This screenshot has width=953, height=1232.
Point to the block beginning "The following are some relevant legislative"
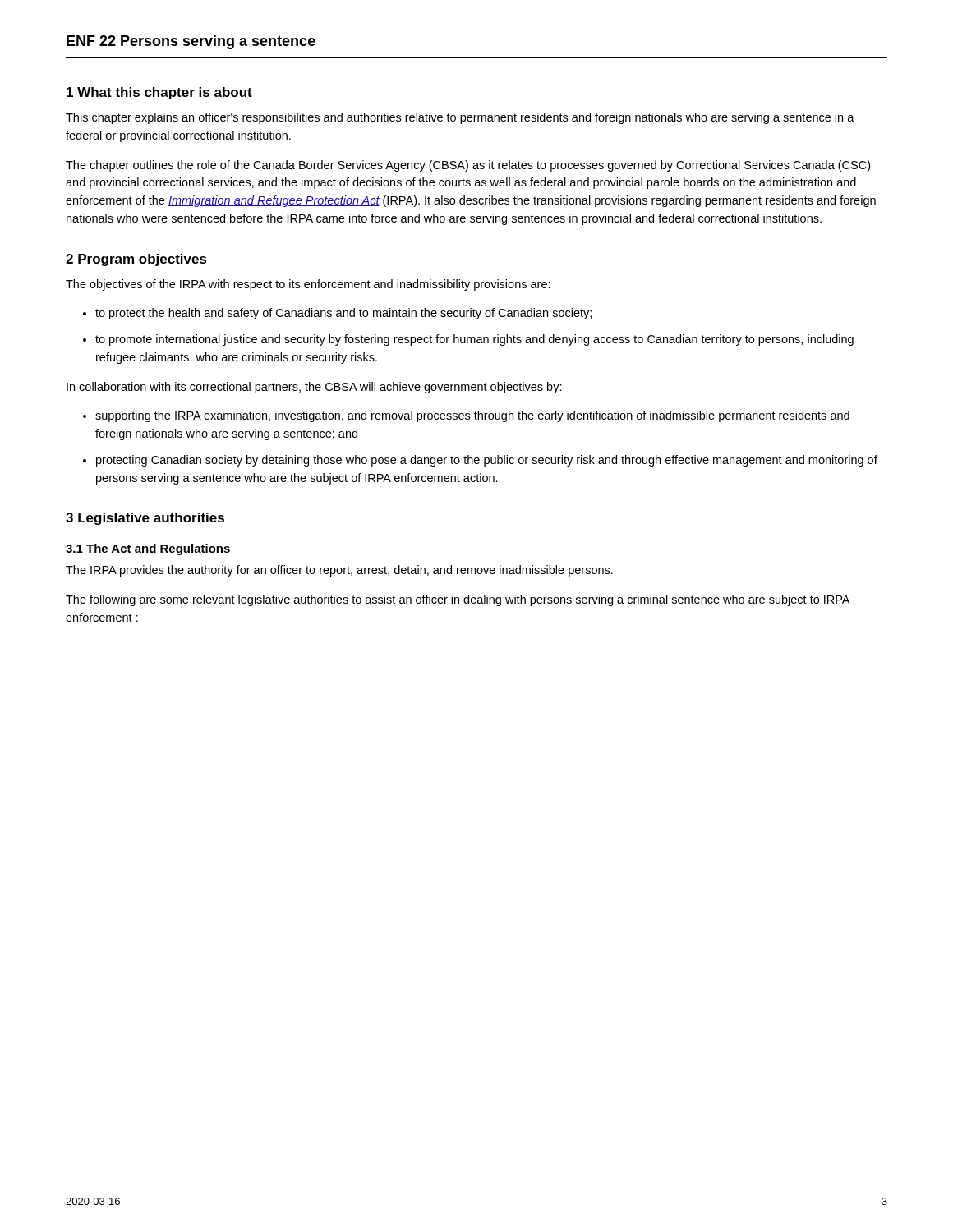pos(458,608)
